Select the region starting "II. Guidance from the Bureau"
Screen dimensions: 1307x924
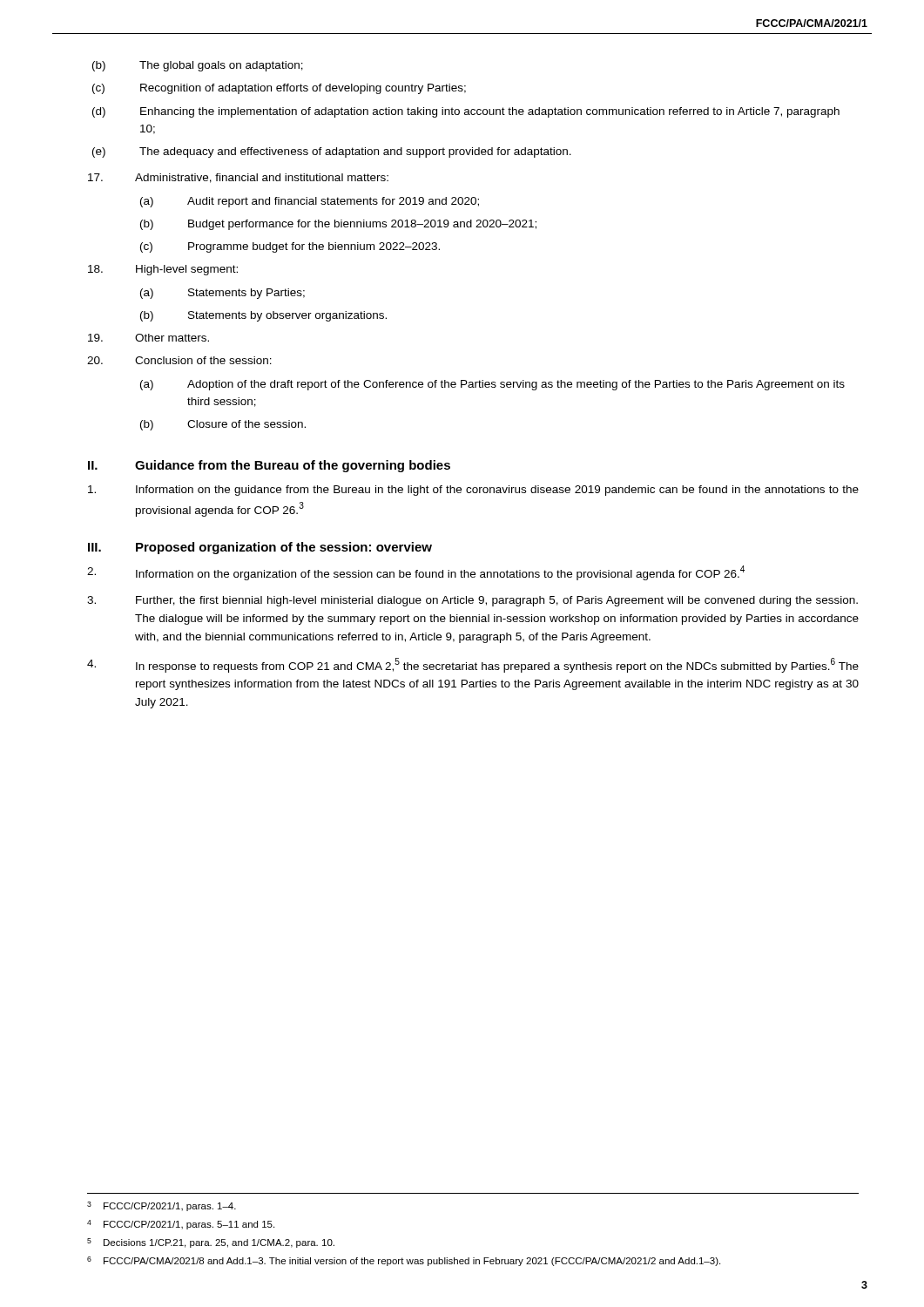(x=269, y=466)
